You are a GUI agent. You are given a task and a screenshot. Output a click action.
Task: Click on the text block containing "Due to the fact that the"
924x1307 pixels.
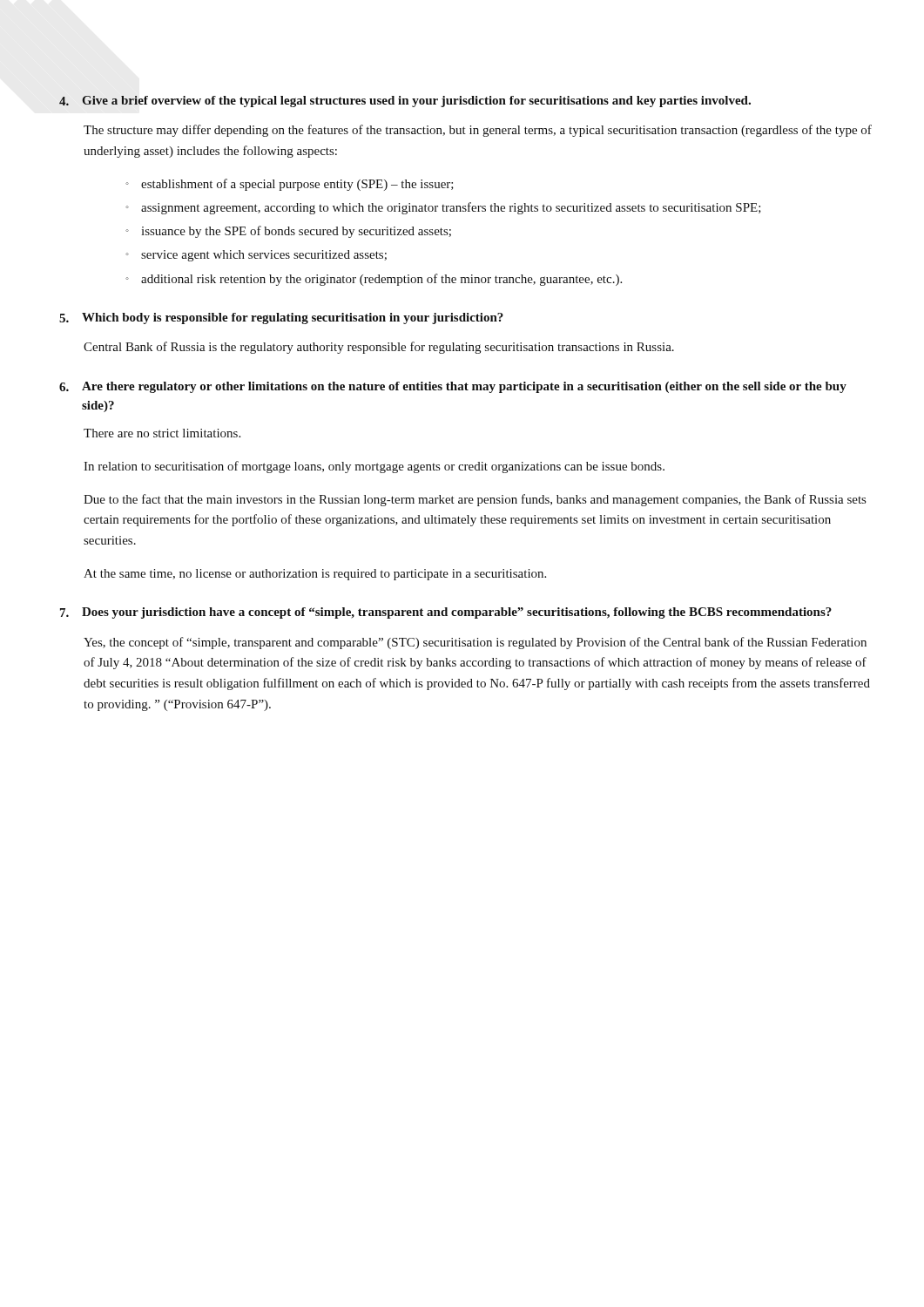(475, 520)
